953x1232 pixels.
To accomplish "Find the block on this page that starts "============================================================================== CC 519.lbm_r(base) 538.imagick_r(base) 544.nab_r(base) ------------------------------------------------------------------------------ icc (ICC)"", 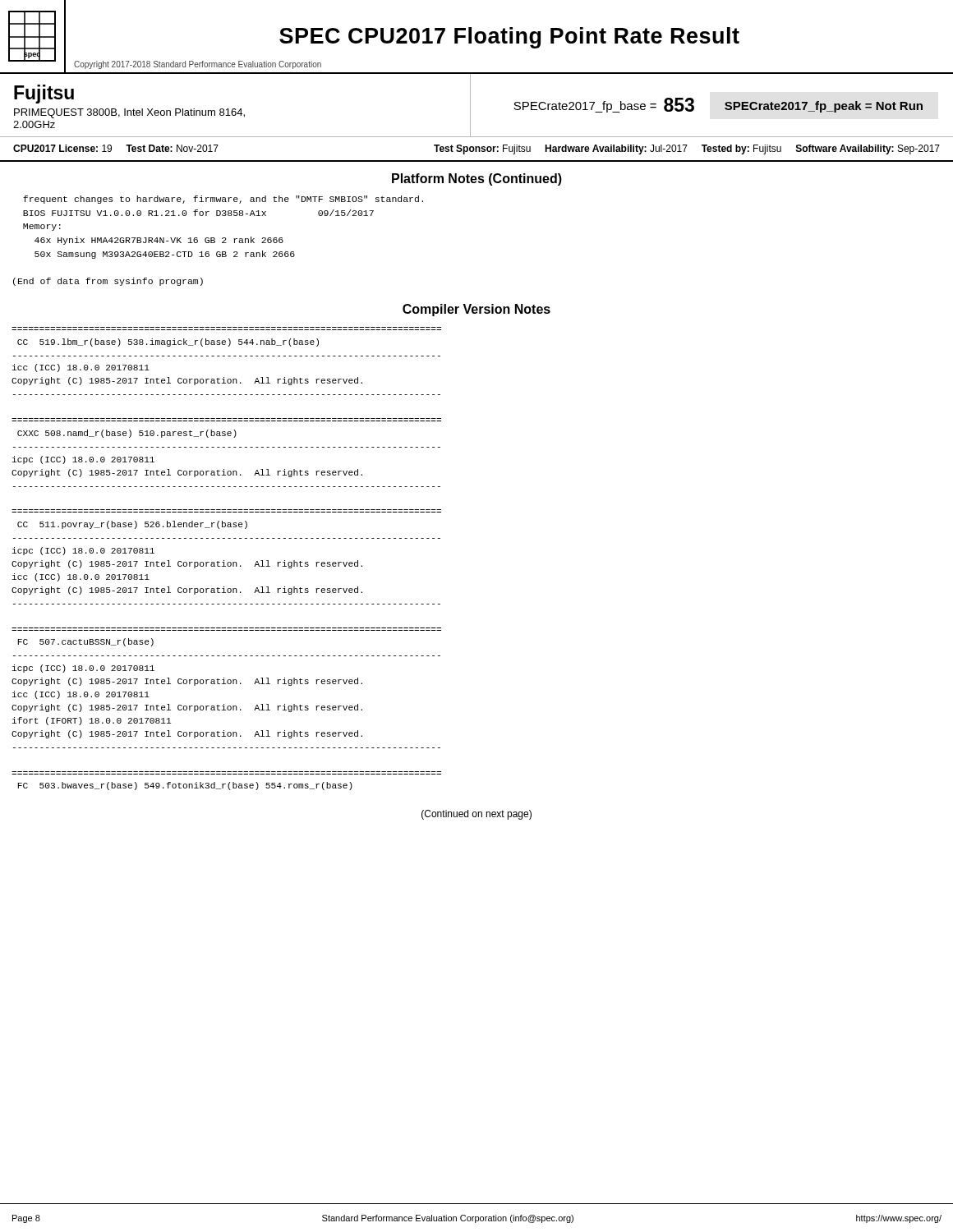I will [227, 558].
